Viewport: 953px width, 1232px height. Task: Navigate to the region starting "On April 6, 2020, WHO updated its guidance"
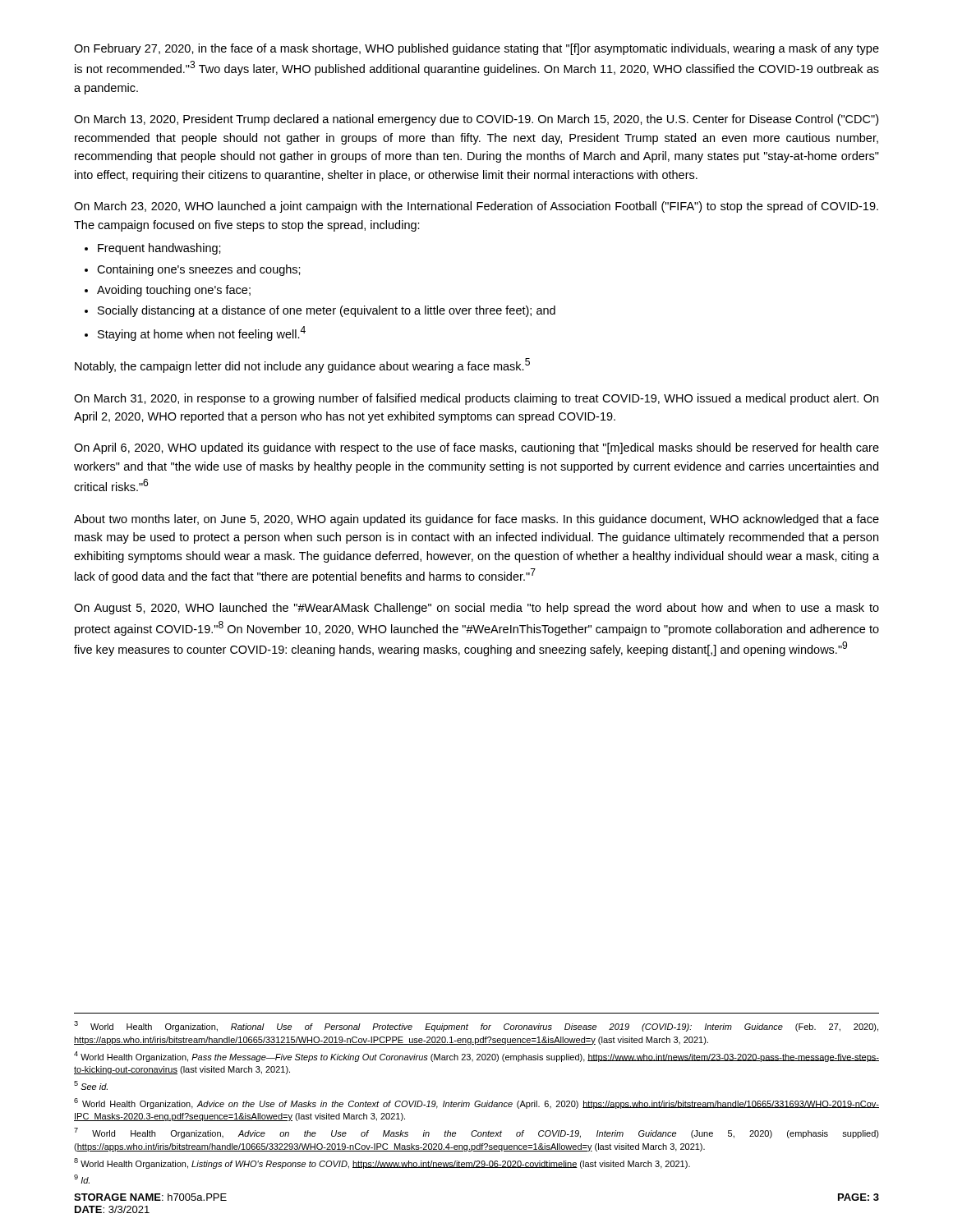[476, 468]
